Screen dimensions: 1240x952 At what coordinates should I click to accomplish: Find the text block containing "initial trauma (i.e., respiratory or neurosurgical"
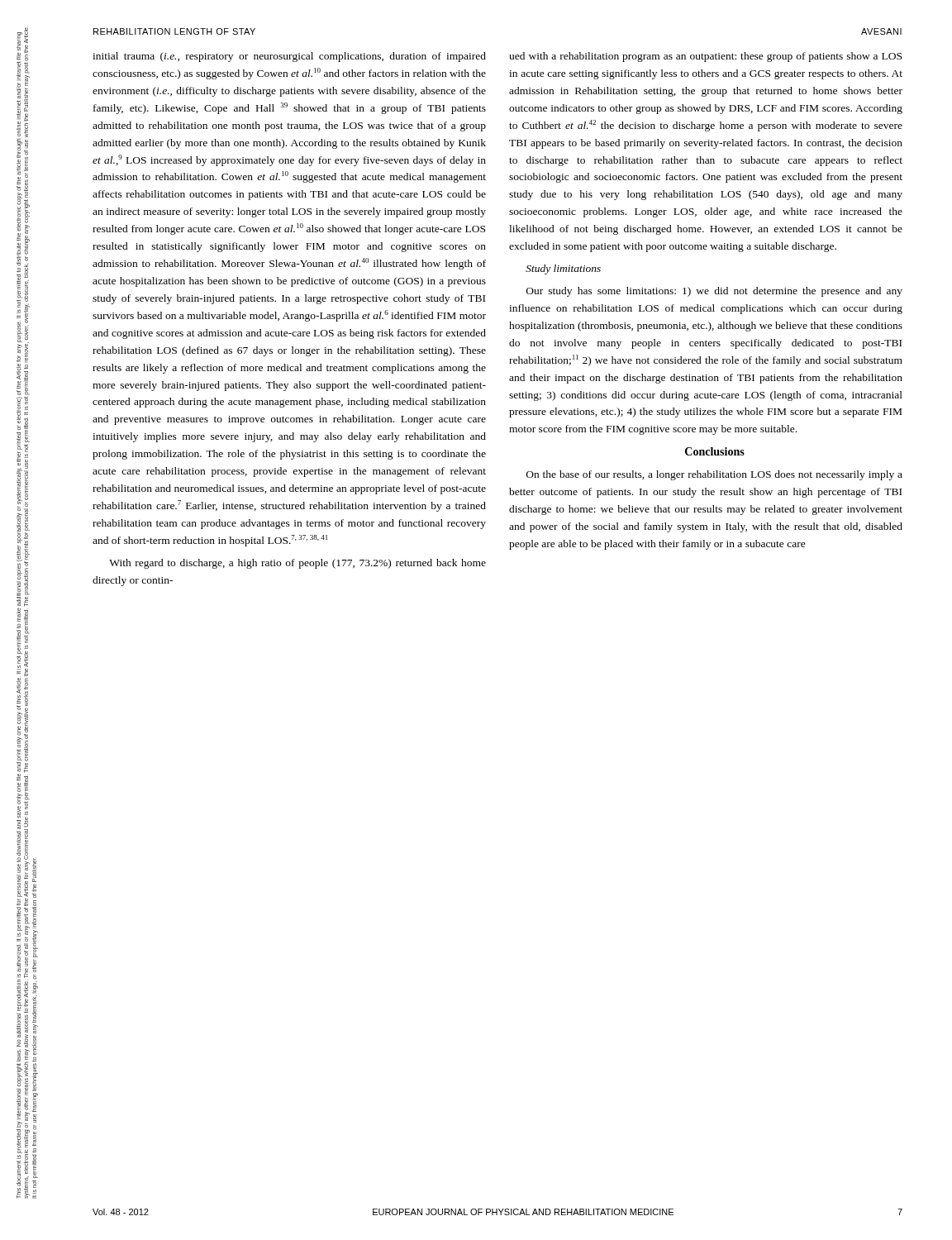(x=289, y=319)
